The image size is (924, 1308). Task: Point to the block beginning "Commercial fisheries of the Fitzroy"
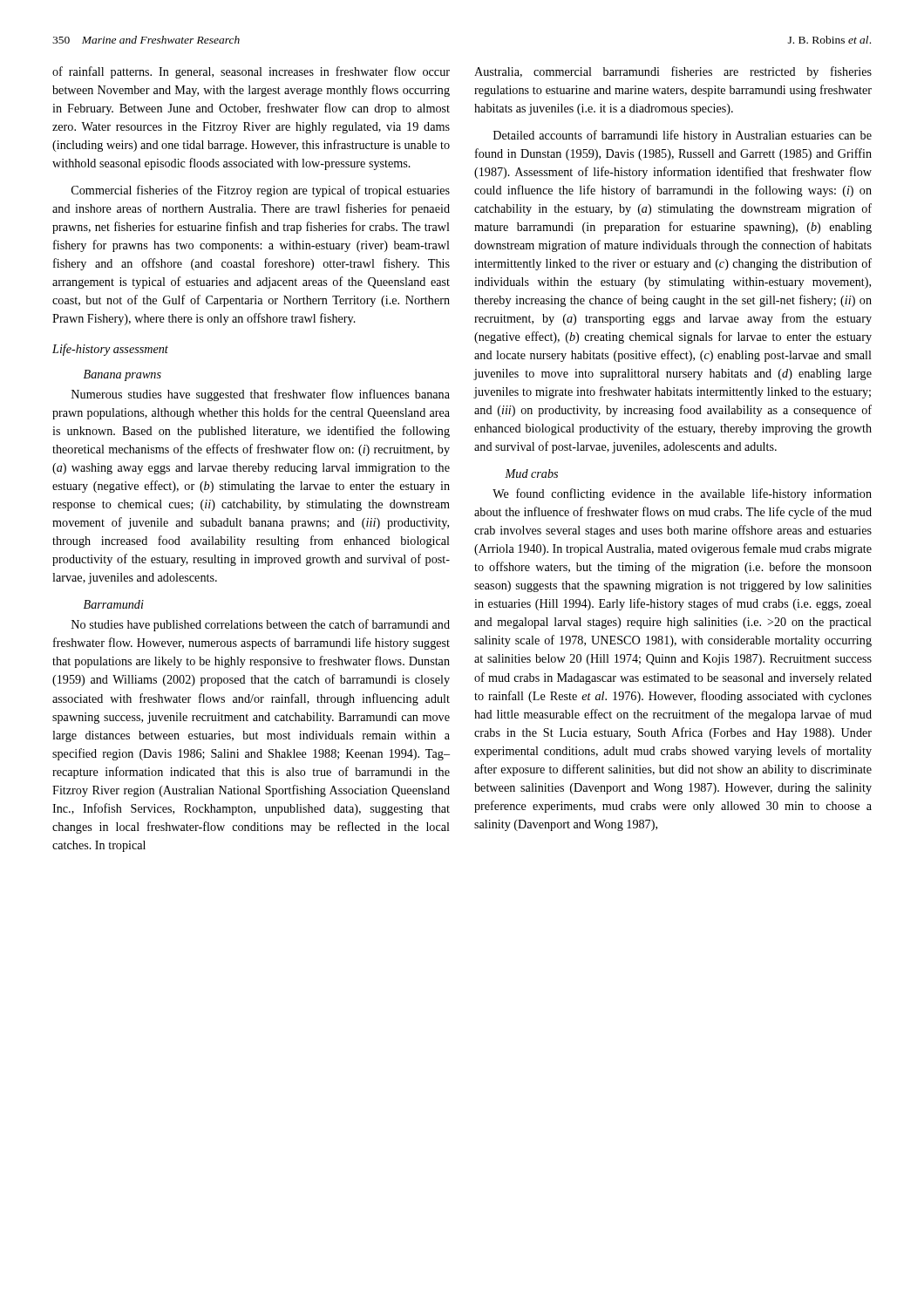pos(251,255)
